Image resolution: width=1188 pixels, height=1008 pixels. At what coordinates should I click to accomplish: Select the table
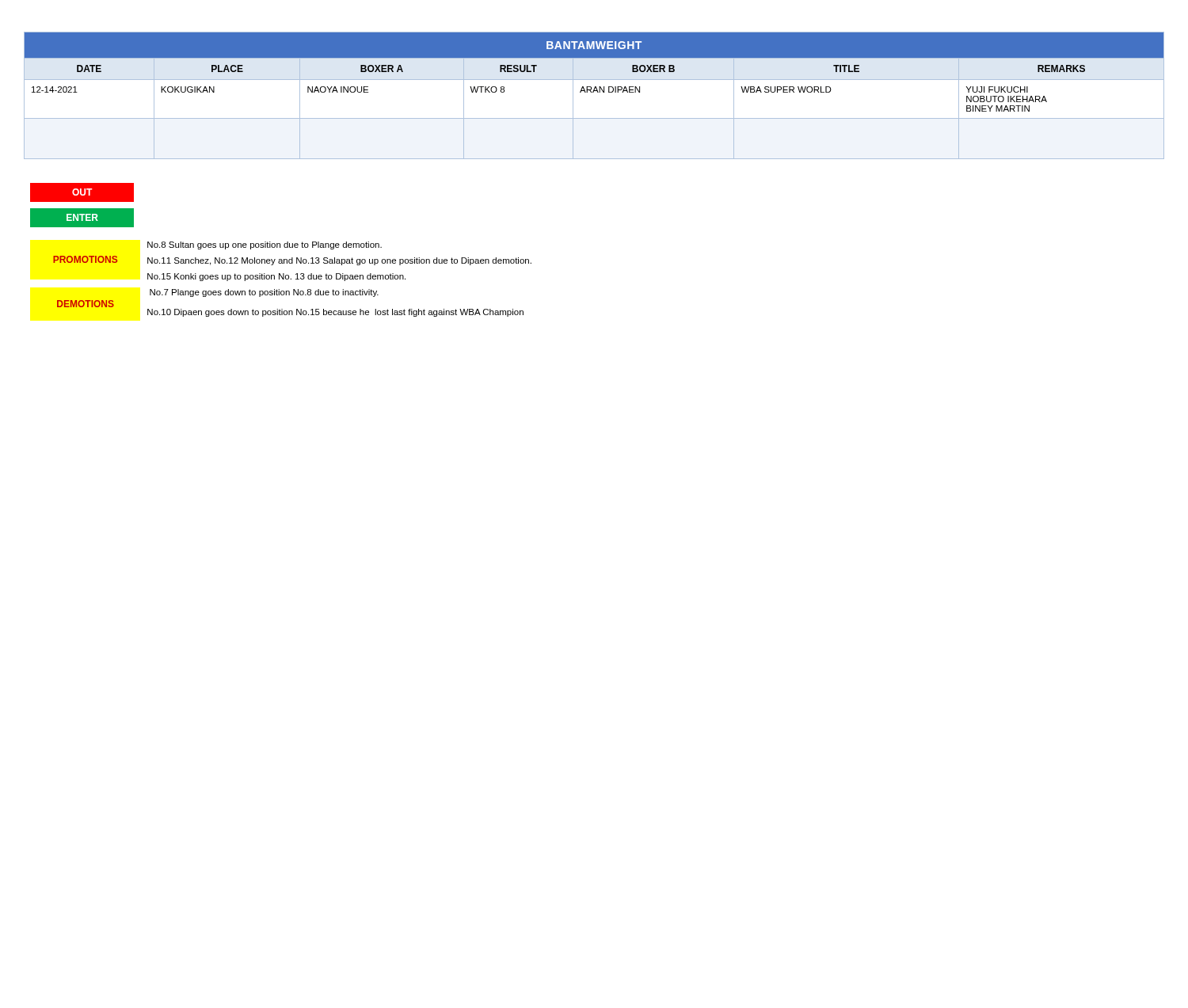tap(594, 95)
